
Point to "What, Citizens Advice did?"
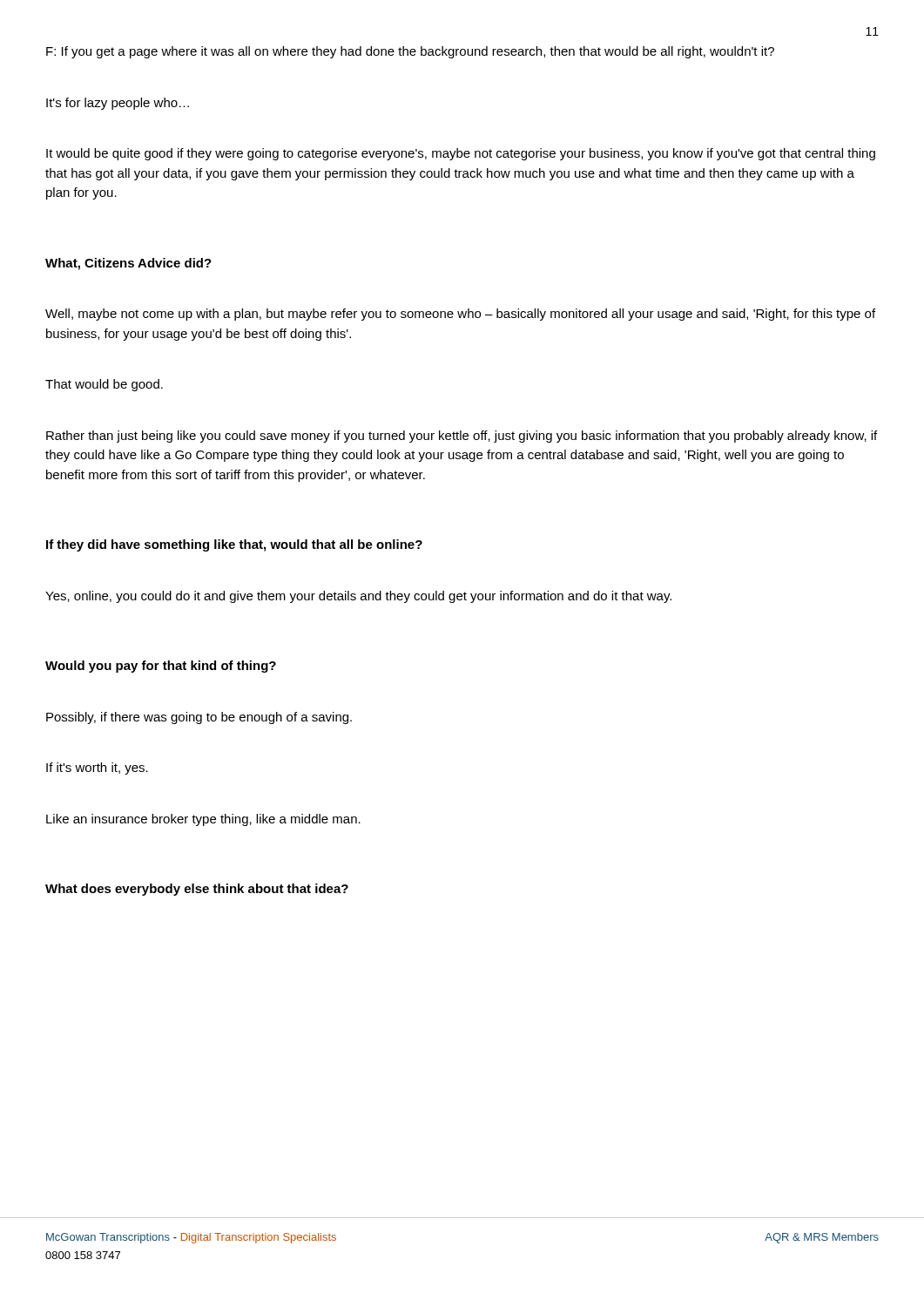click(129, 262)
